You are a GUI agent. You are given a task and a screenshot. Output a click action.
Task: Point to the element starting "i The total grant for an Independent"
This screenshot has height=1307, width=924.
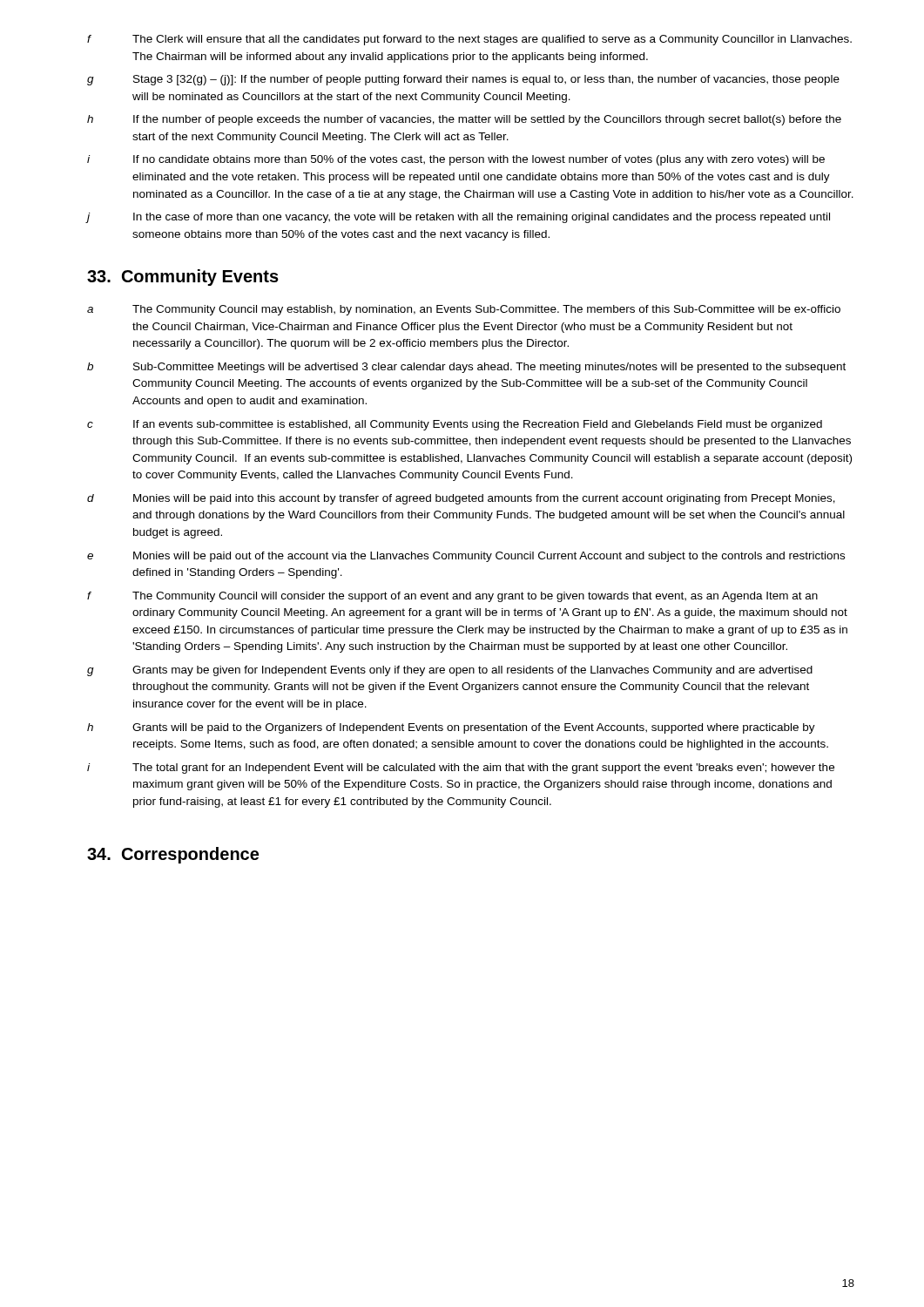(x=471, y=784)
